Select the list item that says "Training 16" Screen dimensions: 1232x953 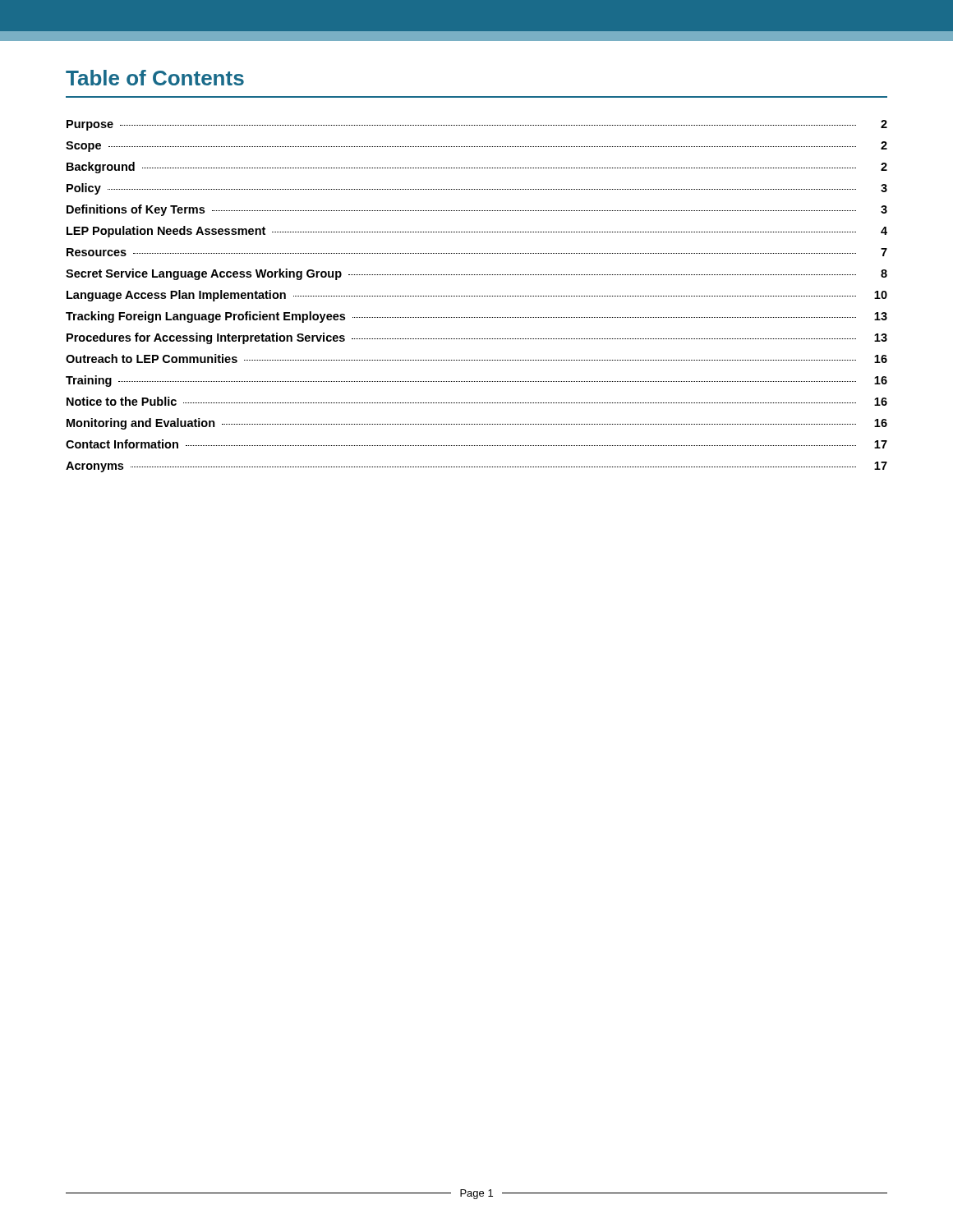(x=476, y=380)
